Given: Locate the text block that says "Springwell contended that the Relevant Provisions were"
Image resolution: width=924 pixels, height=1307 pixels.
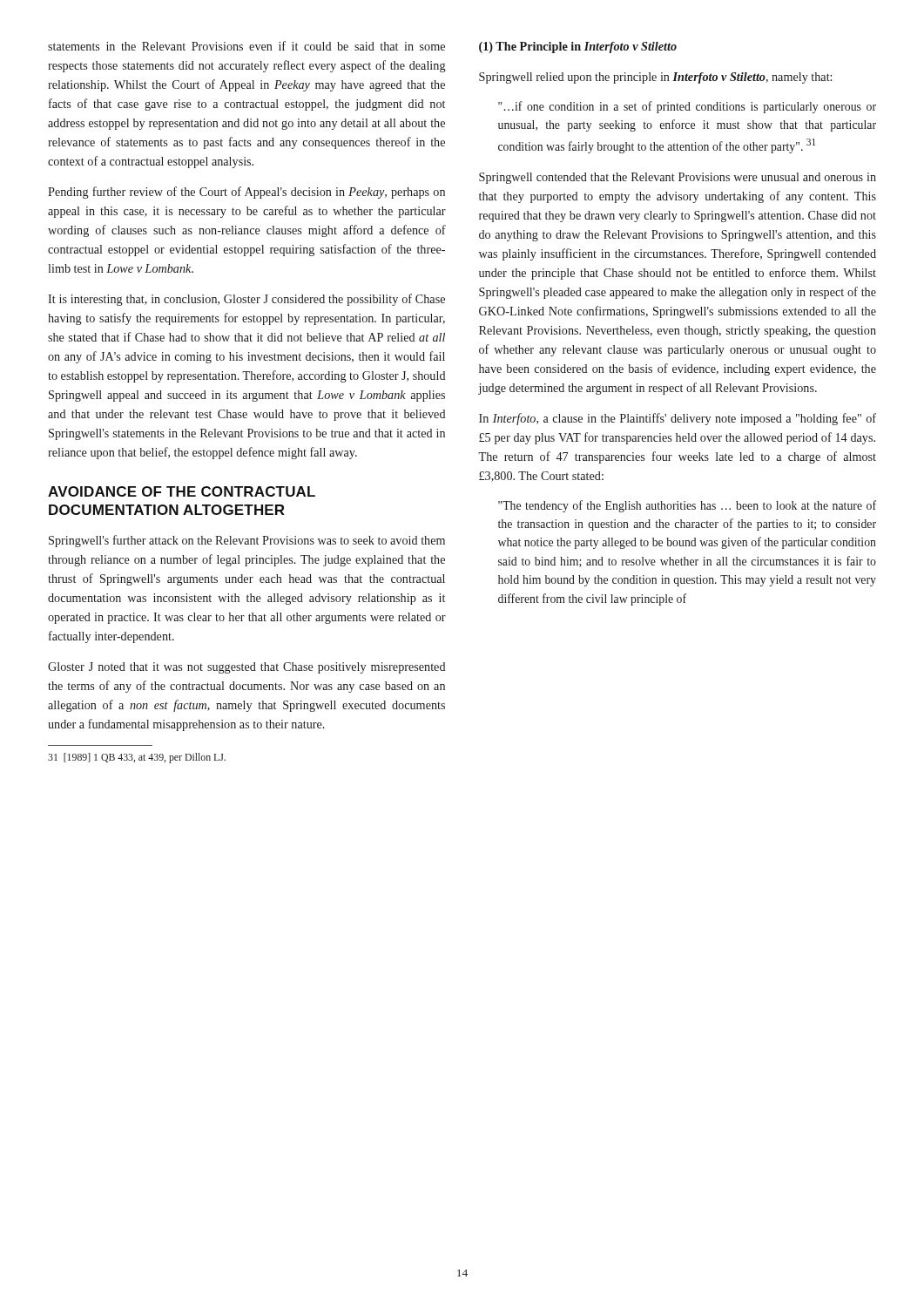Looking at the screenshot, I should (677, 282).
